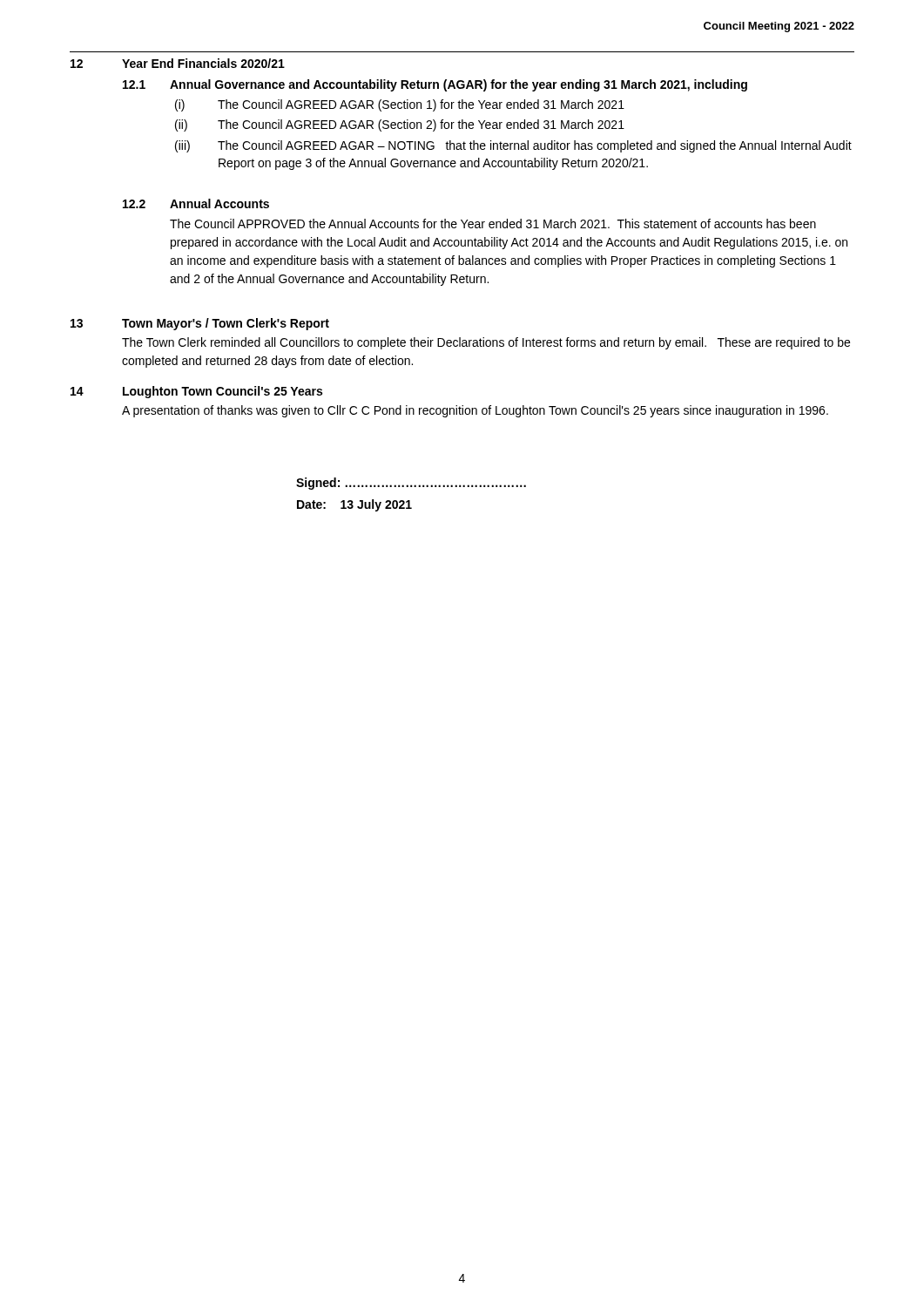The height and width of the screenshot is (1307, 924).
Task: Locate the block of text that opens with "(ii) The Council AGREED AGAR (Section"
Action: (x=512, y=125)
